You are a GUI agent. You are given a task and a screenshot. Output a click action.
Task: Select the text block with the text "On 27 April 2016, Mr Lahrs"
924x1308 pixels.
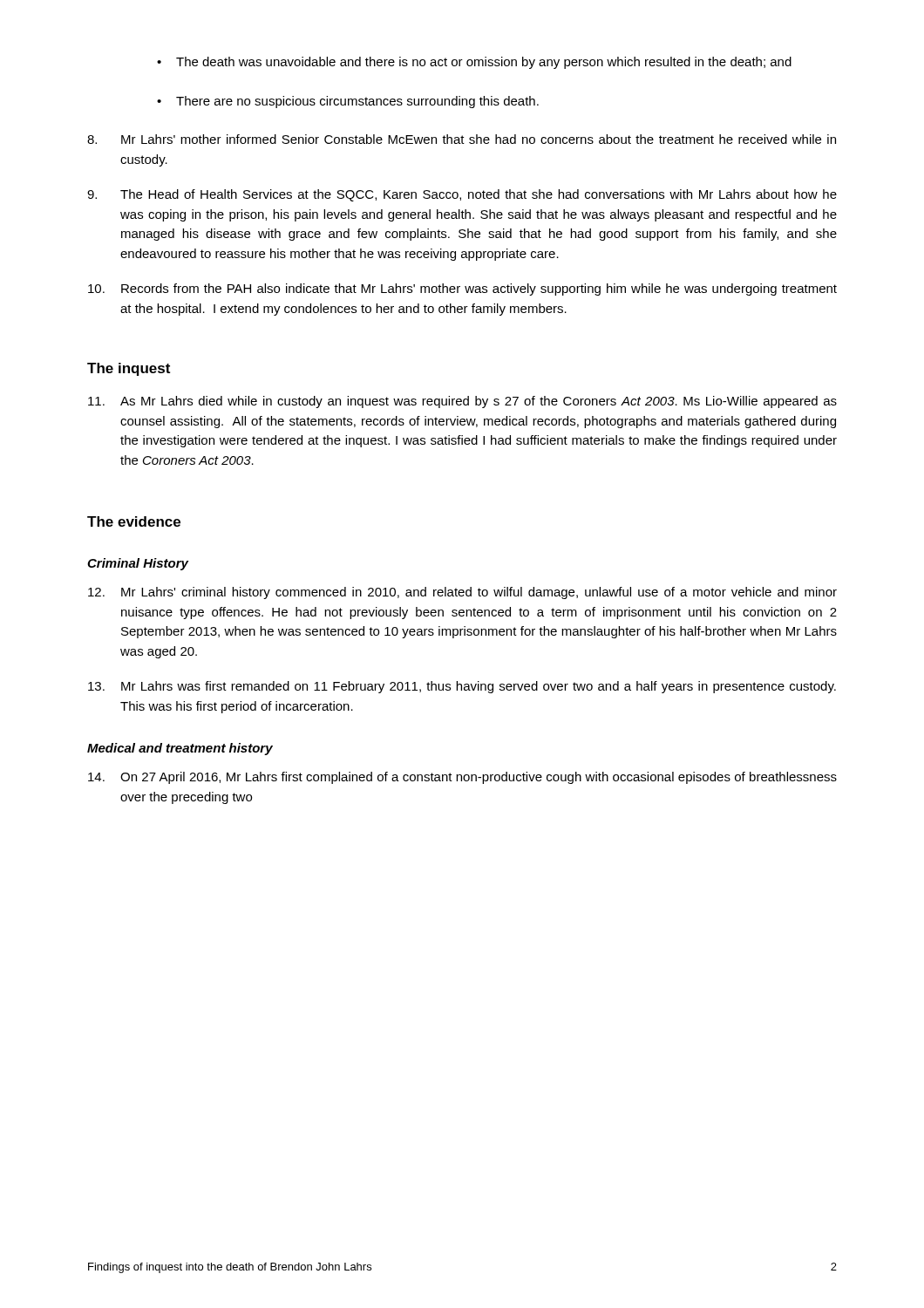pyautogui.click(x=462, y=787)
